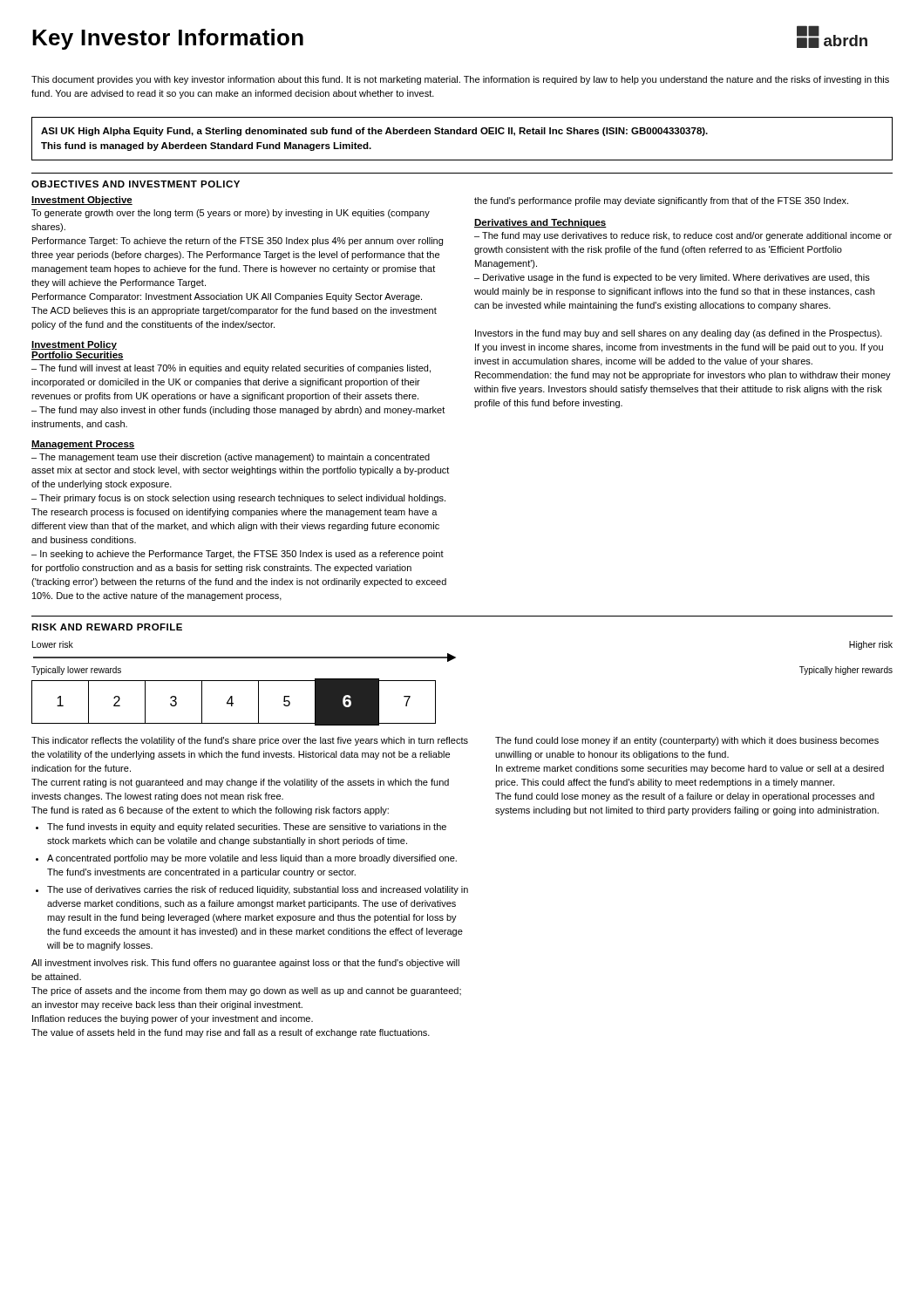The height and width of the screenshot is (1308, 924).
Task: Point to the block beginning "To generate growth"
Action: click(238, 269)
